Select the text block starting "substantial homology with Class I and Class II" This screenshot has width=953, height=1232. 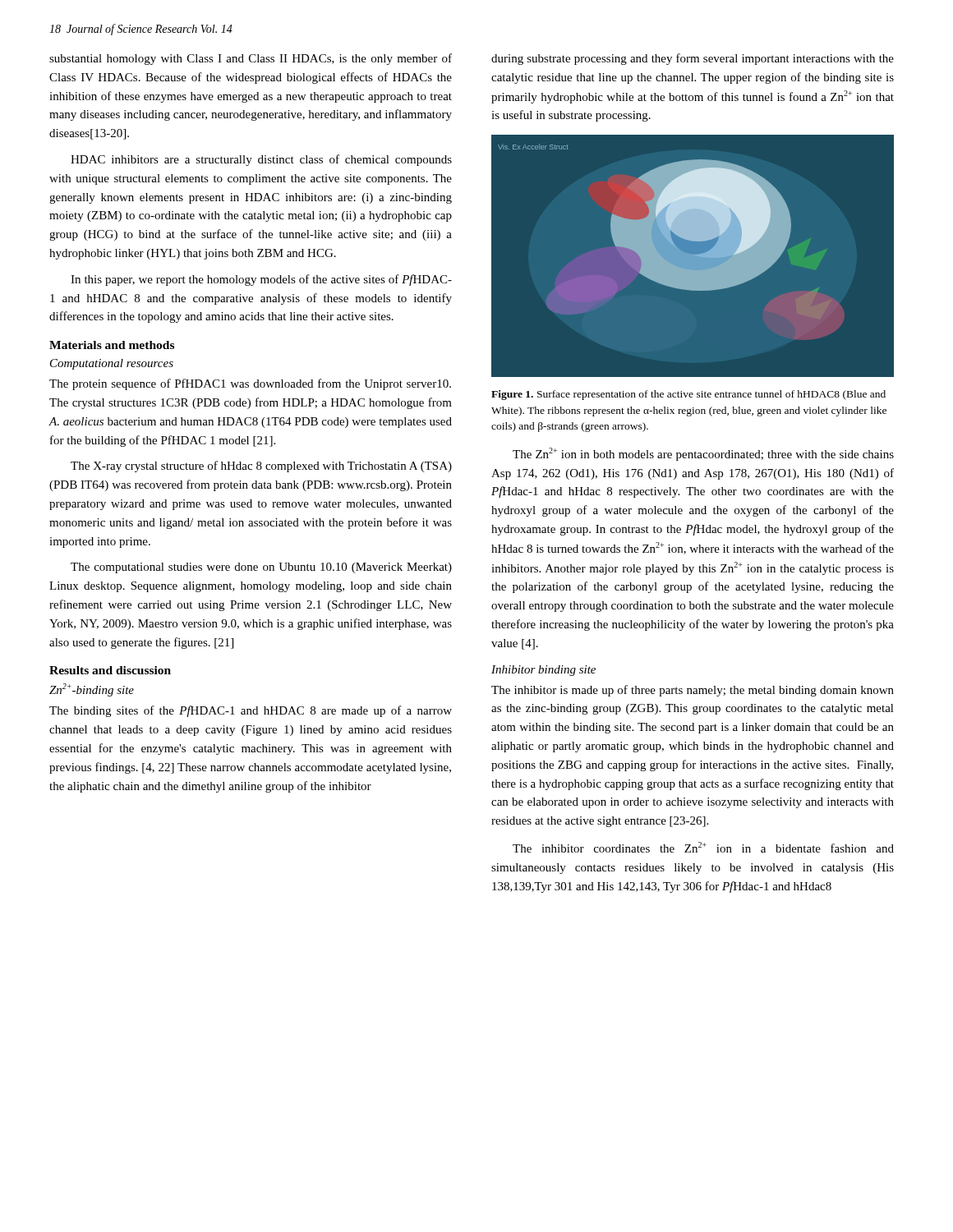pyautogui.click(x=251, y=96)
